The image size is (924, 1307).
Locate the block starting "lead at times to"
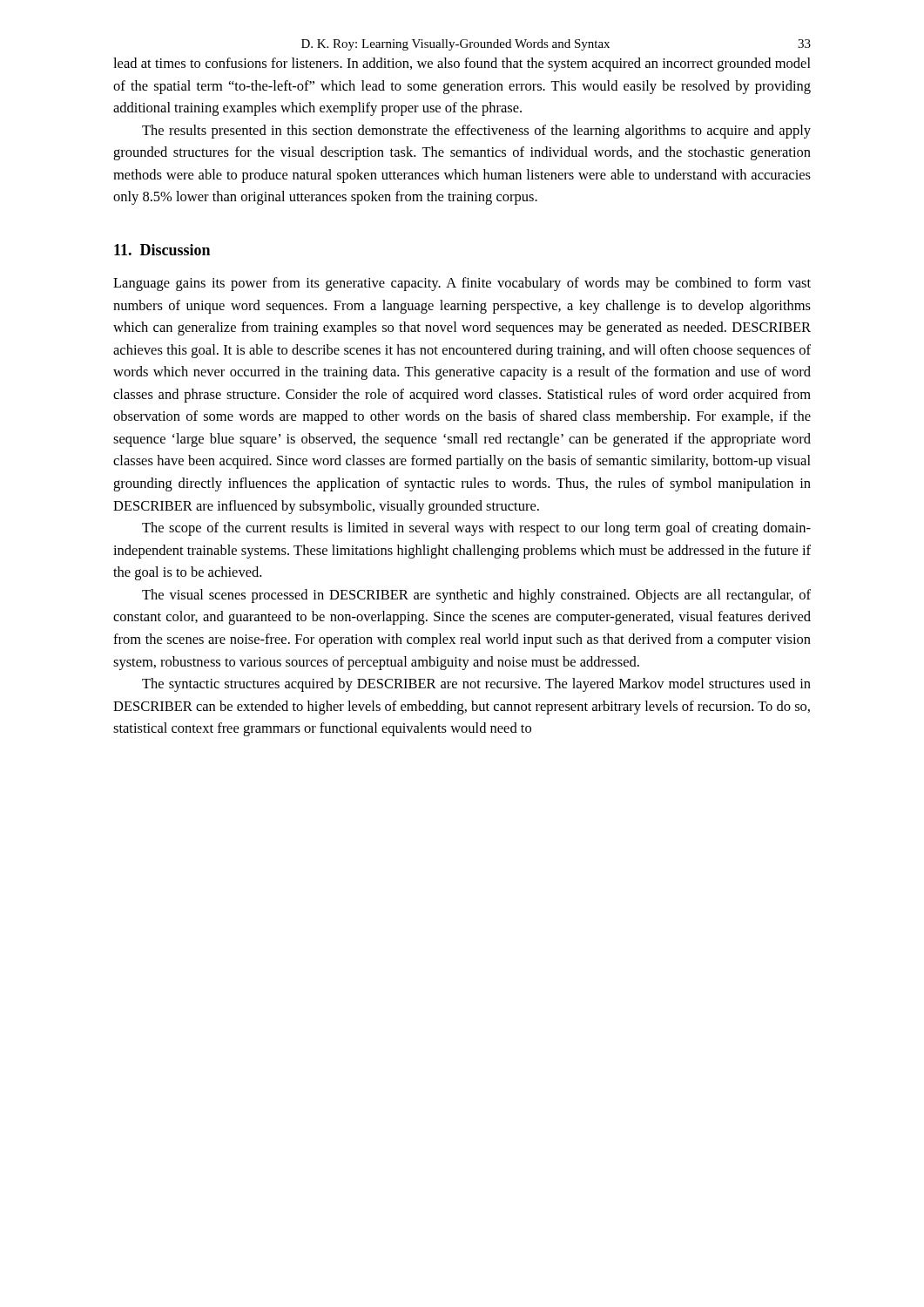[x=462, y=130]
